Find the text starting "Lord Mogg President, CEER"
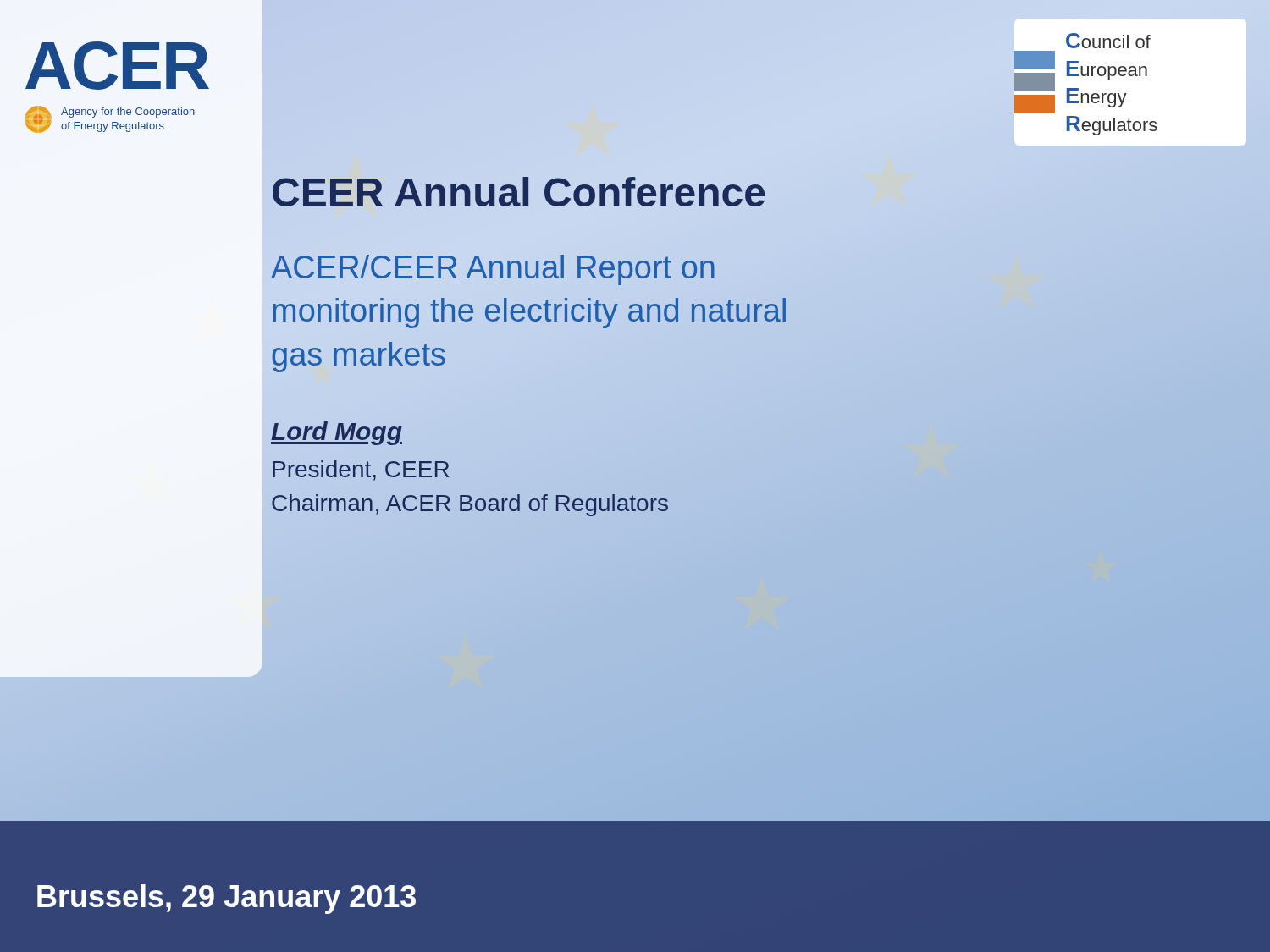 pyautogui.click(x=337, y=433)
